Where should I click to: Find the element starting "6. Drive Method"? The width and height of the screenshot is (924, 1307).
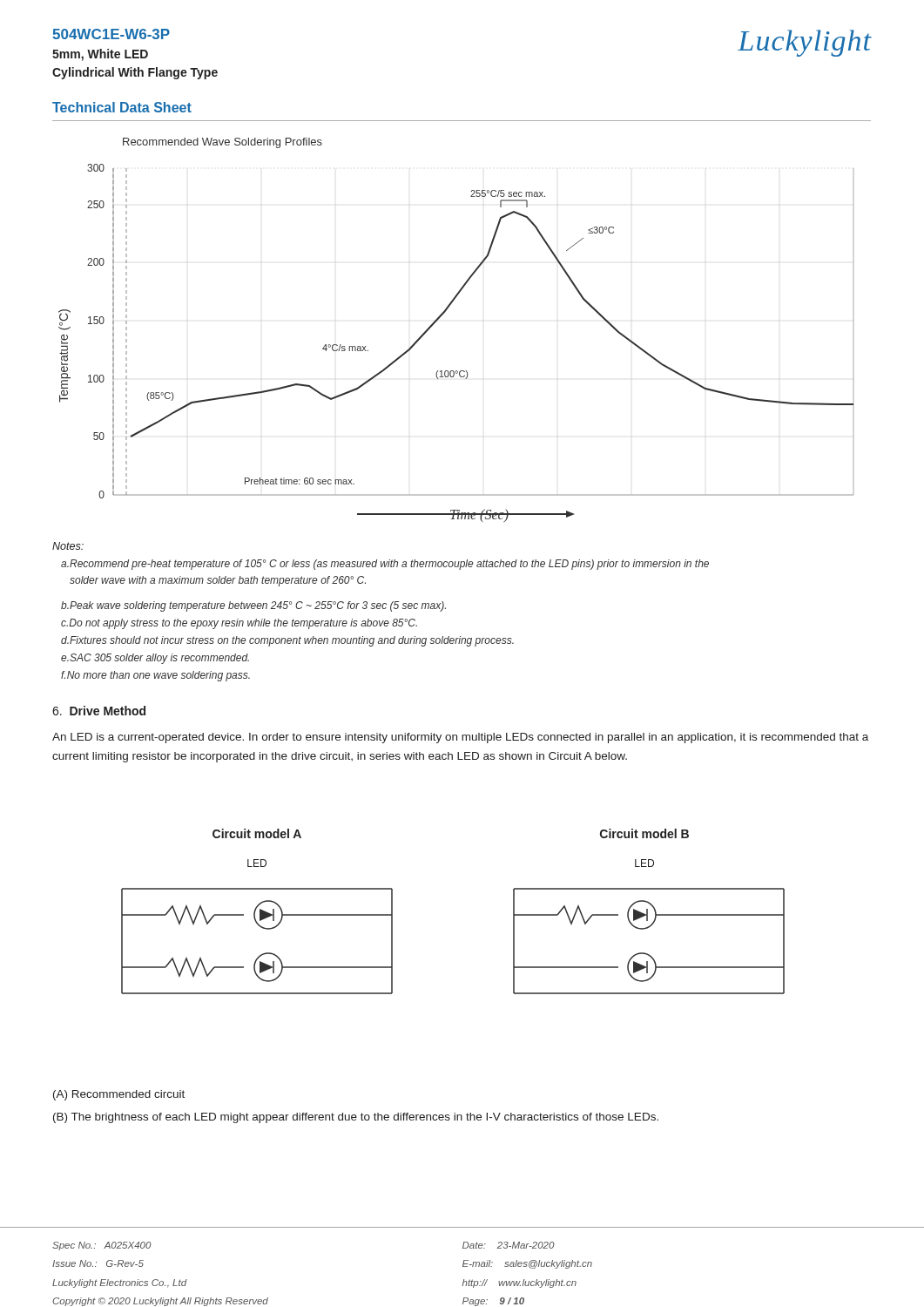99,711
